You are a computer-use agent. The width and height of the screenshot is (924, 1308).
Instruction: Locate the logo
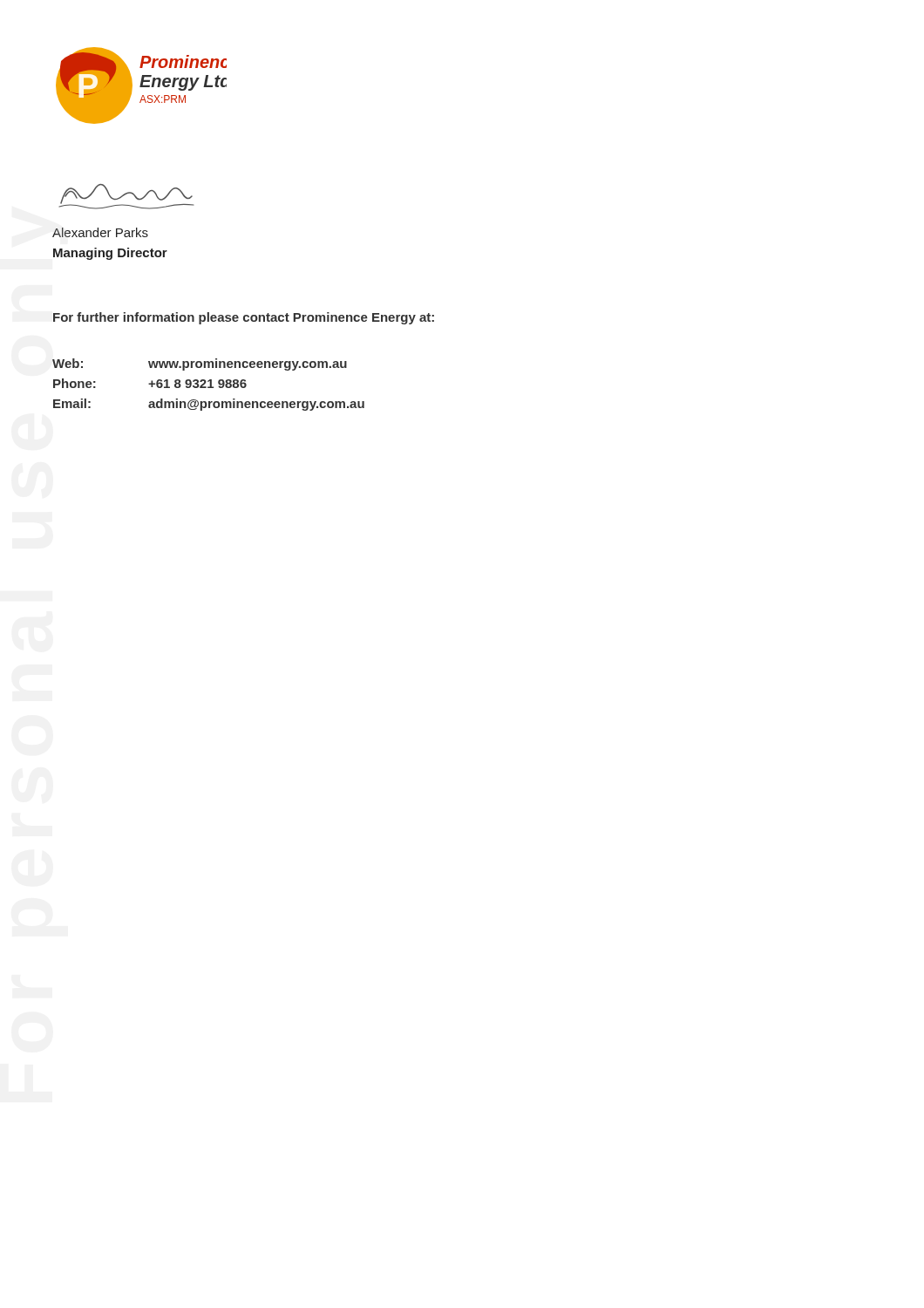[139, 83]
